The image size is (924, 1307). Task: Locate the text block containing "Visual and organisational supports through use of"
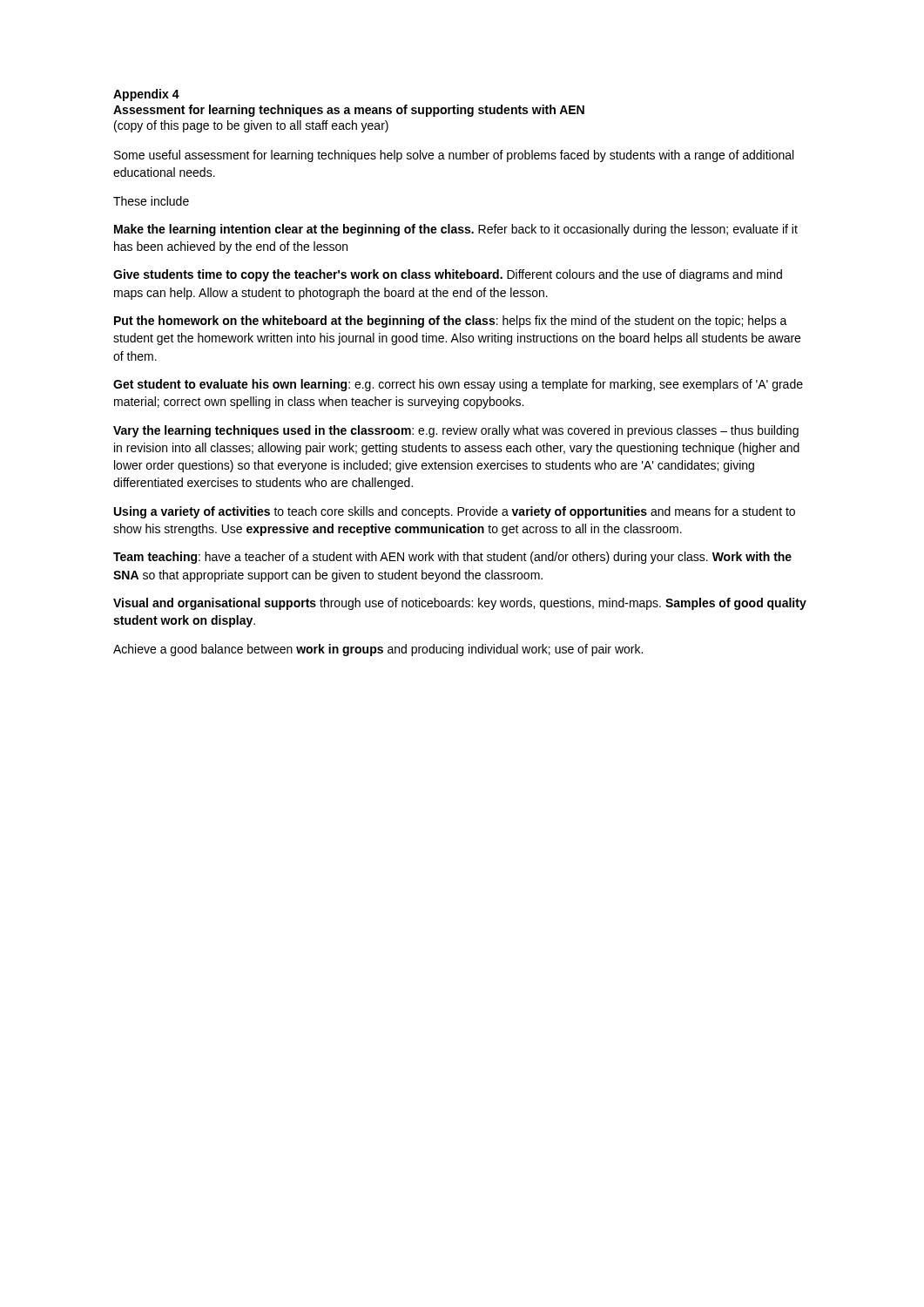pyautogui.click(x=460, y=612)
